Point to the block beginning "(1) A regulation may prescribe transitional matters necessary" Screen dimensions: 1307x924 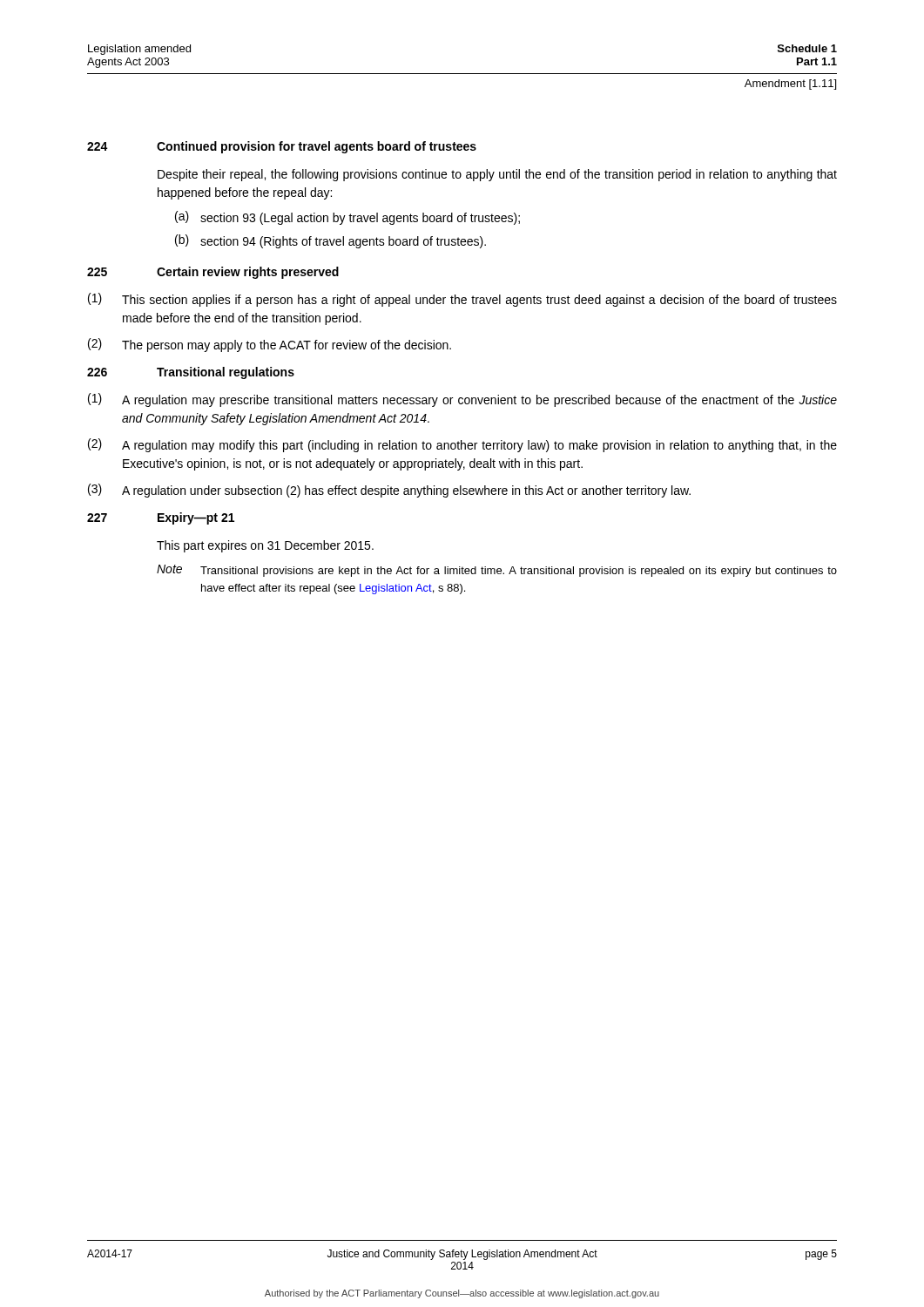[462, 409]
